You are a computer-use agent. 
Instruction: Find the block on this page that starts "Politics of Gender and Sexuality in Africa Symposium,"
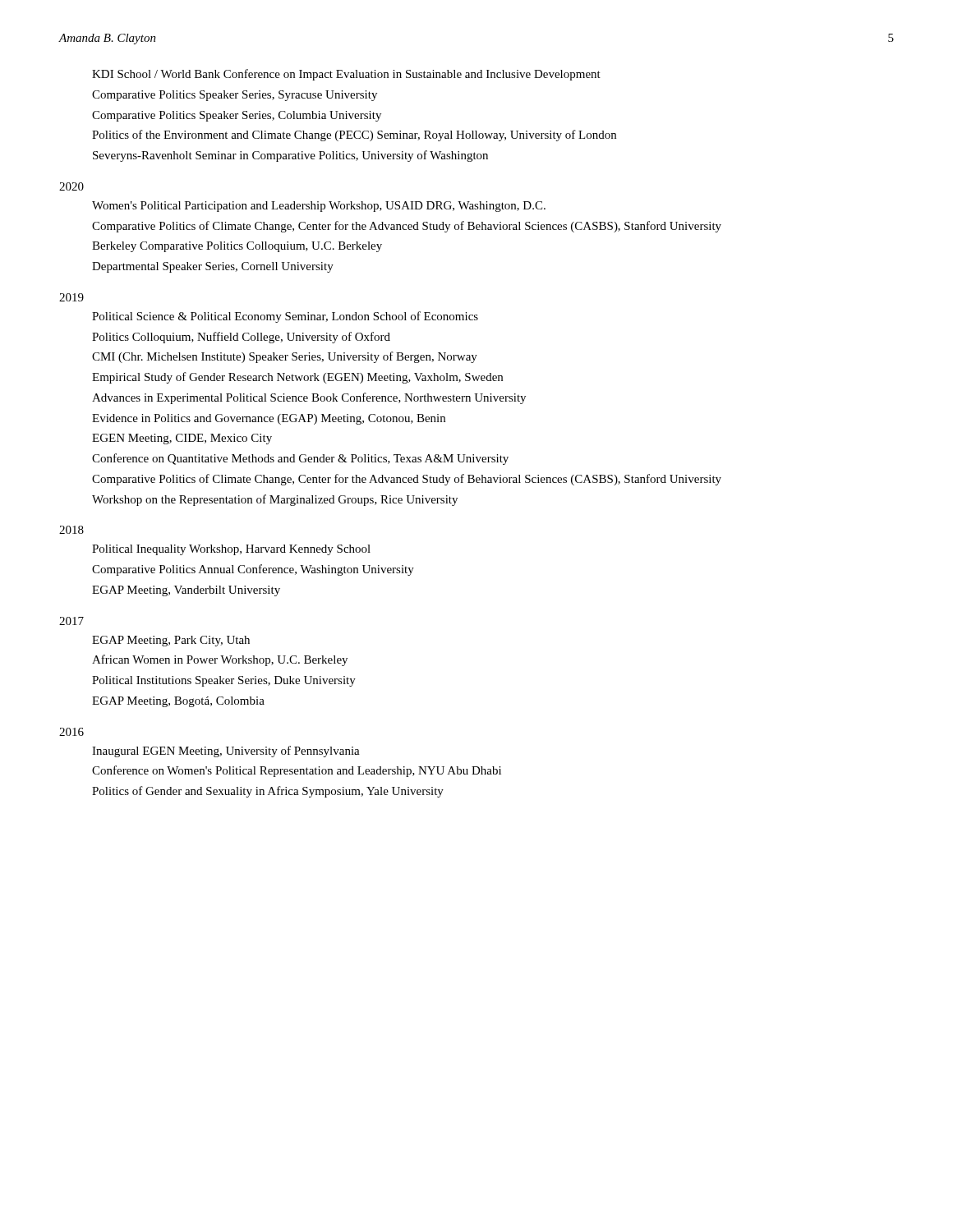pos(268,791)
